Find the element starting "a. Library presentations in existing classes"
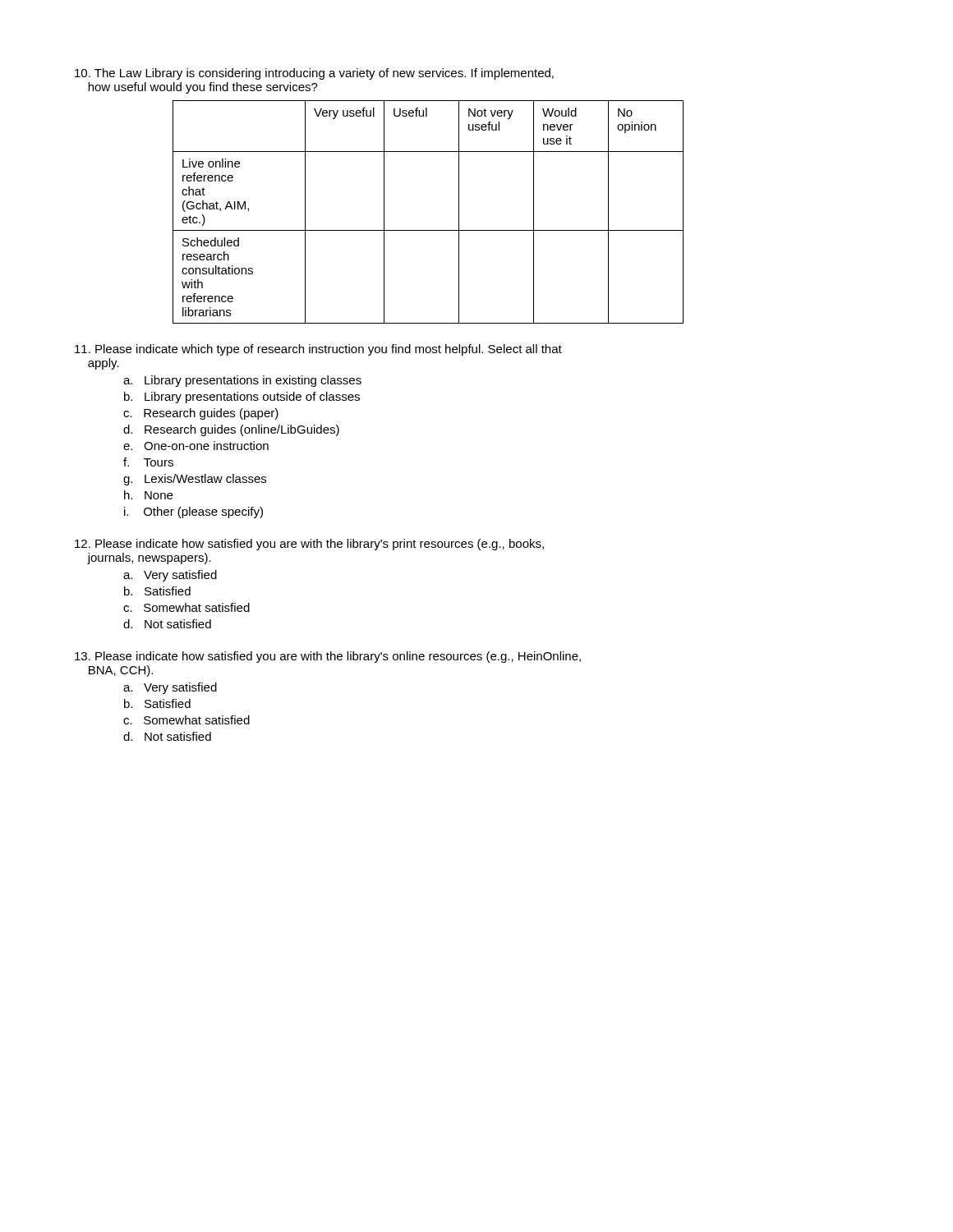Viewport: 953px width, 1232px height. coord(242,380)
